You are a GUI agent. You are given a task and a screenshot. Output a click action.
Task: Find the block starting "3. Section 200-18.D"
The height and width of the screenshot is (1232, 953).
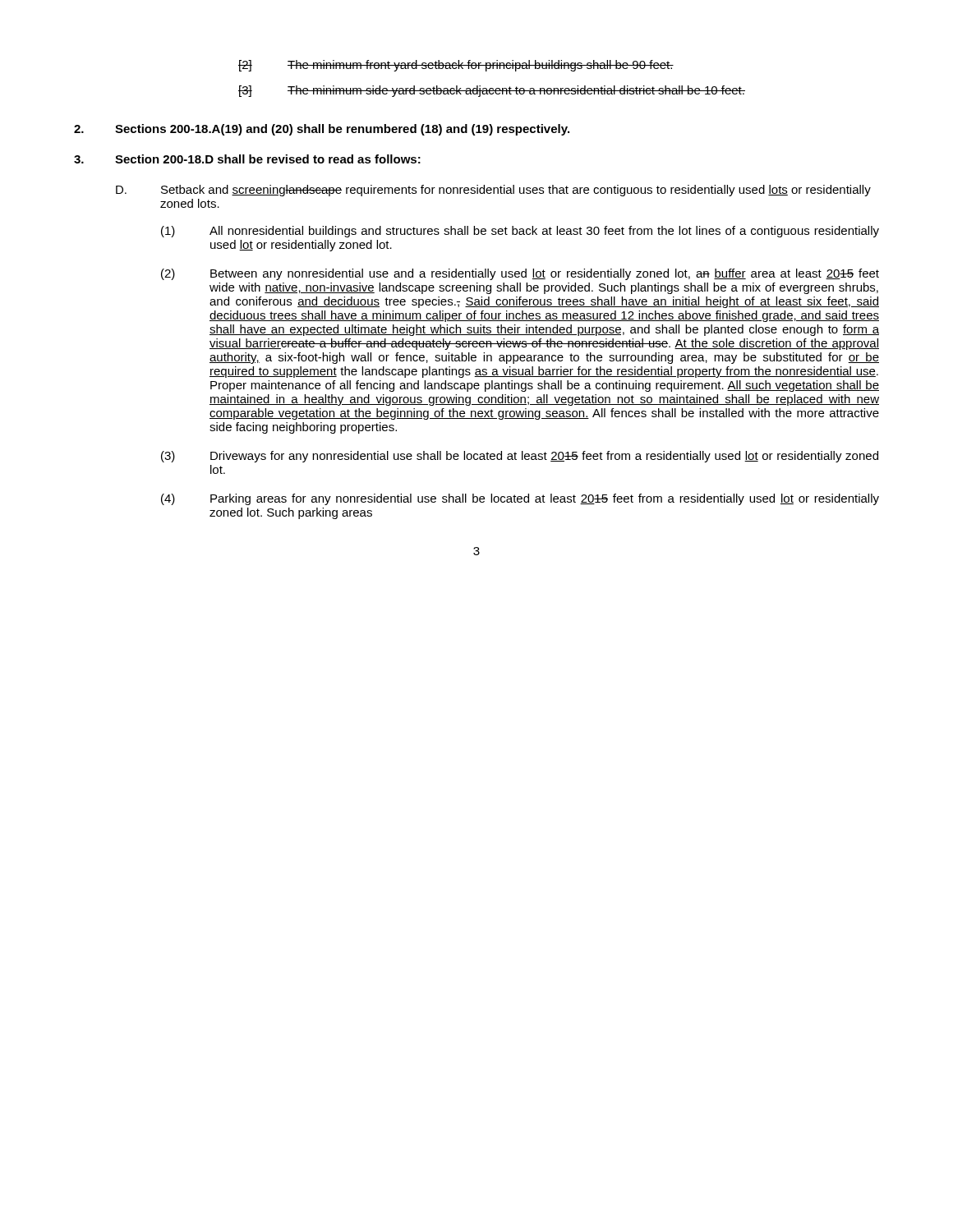[x=247, y=159]
